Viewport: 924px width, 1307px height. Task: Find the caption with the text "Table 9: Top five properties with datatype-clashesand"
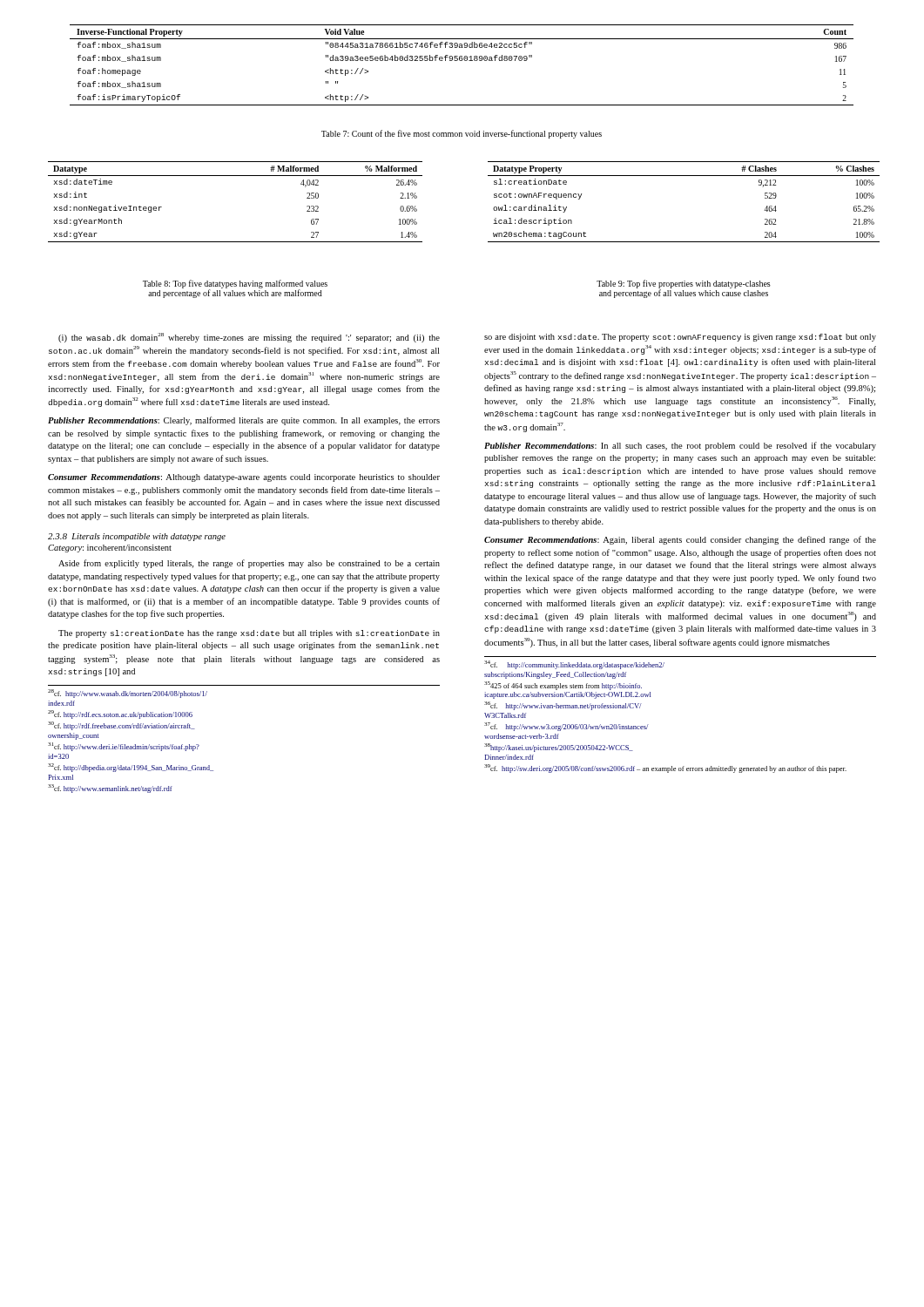point(684,288)
